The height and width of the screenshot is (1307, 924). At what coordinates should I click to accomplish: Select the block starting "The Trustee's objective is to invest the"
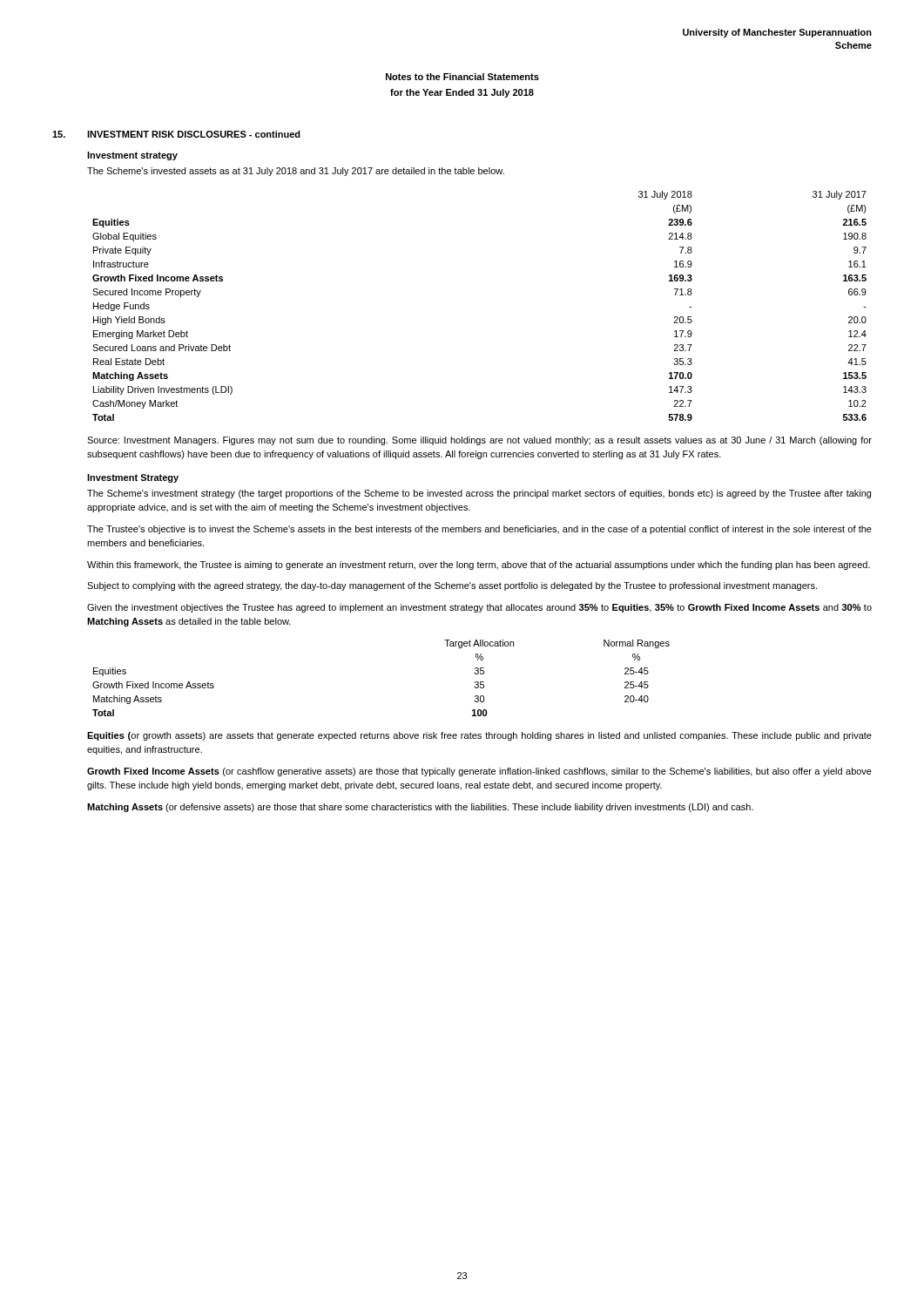[x=479, y=536]
